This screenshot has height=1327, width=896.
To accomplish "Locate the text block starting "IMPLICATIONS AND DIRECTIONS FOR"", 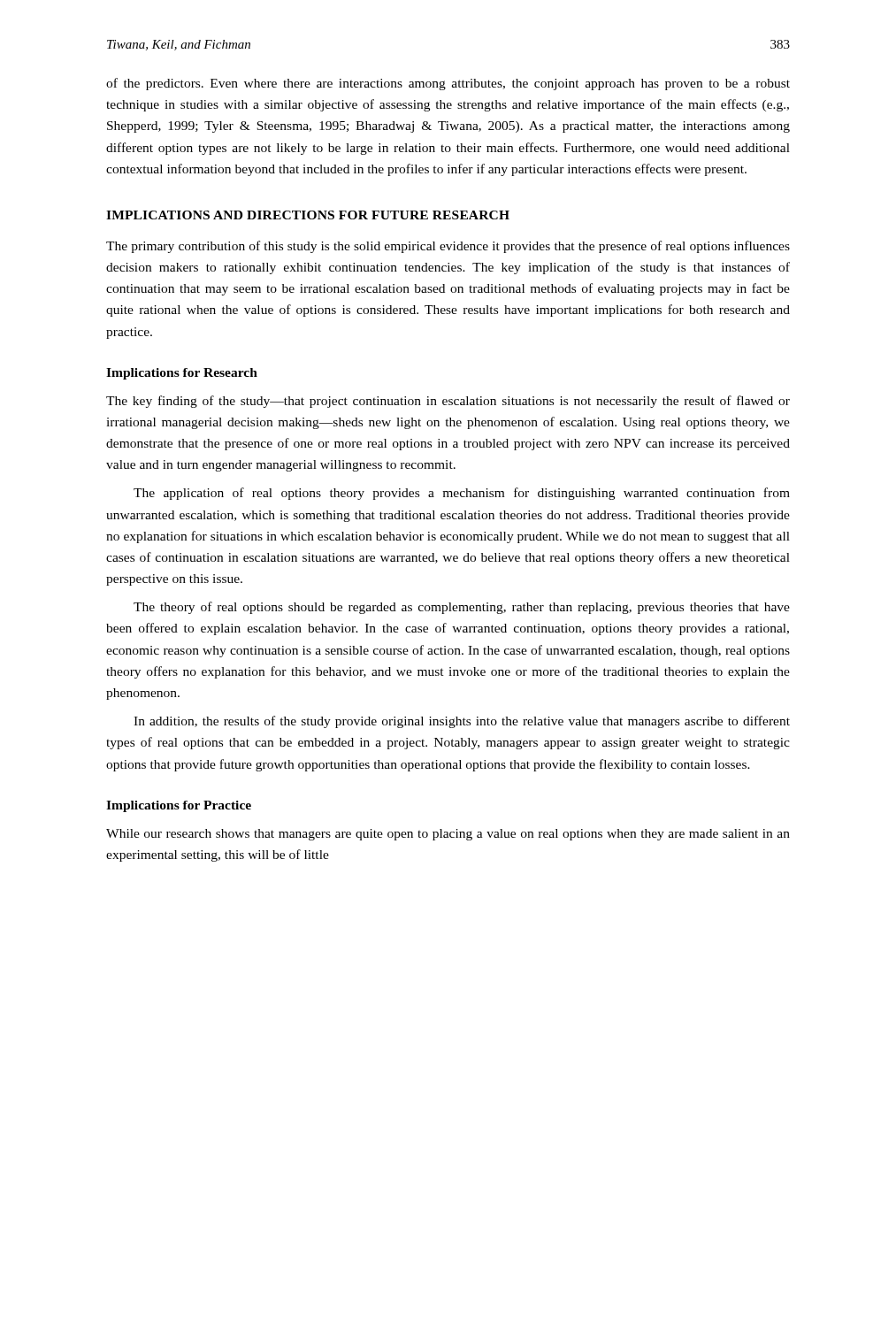I will point(448,215).
